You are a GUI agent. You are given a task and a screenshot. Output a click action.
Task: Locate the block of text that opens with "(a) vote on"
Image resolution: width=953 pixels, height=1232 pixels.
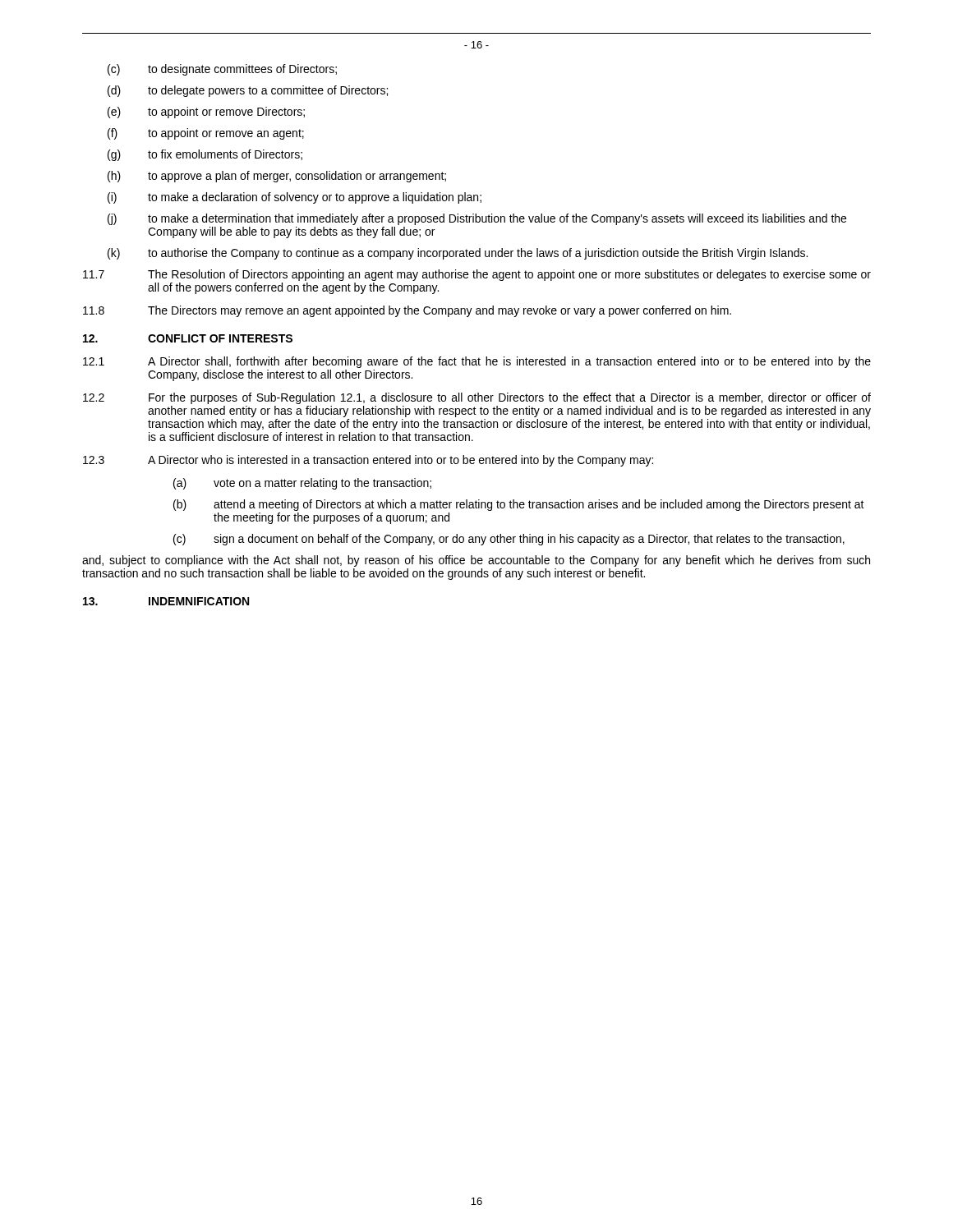click(302, 484)
